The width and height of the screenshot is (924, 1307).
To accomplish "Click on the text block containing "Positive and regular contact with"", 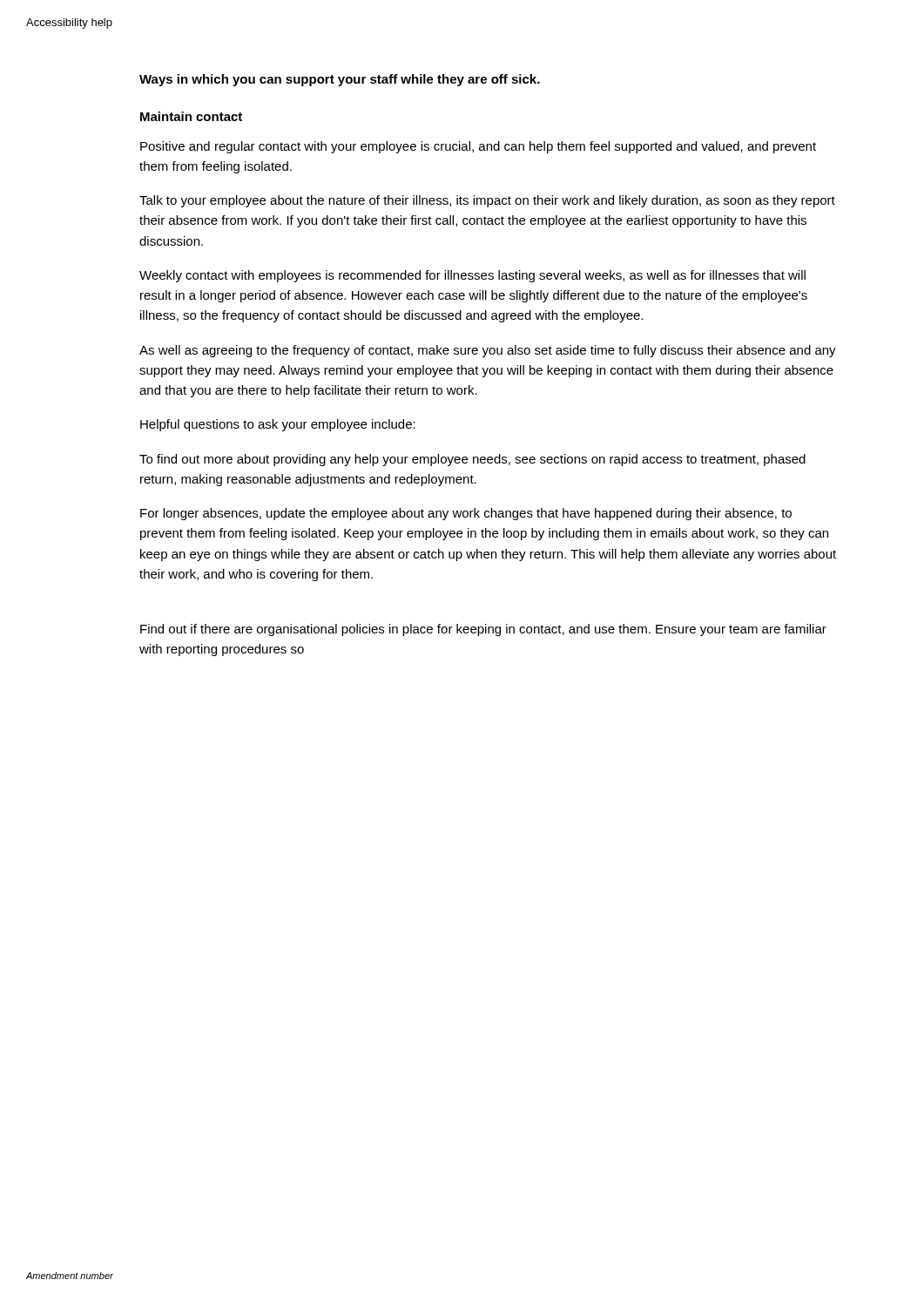I will tap(478, 156).
